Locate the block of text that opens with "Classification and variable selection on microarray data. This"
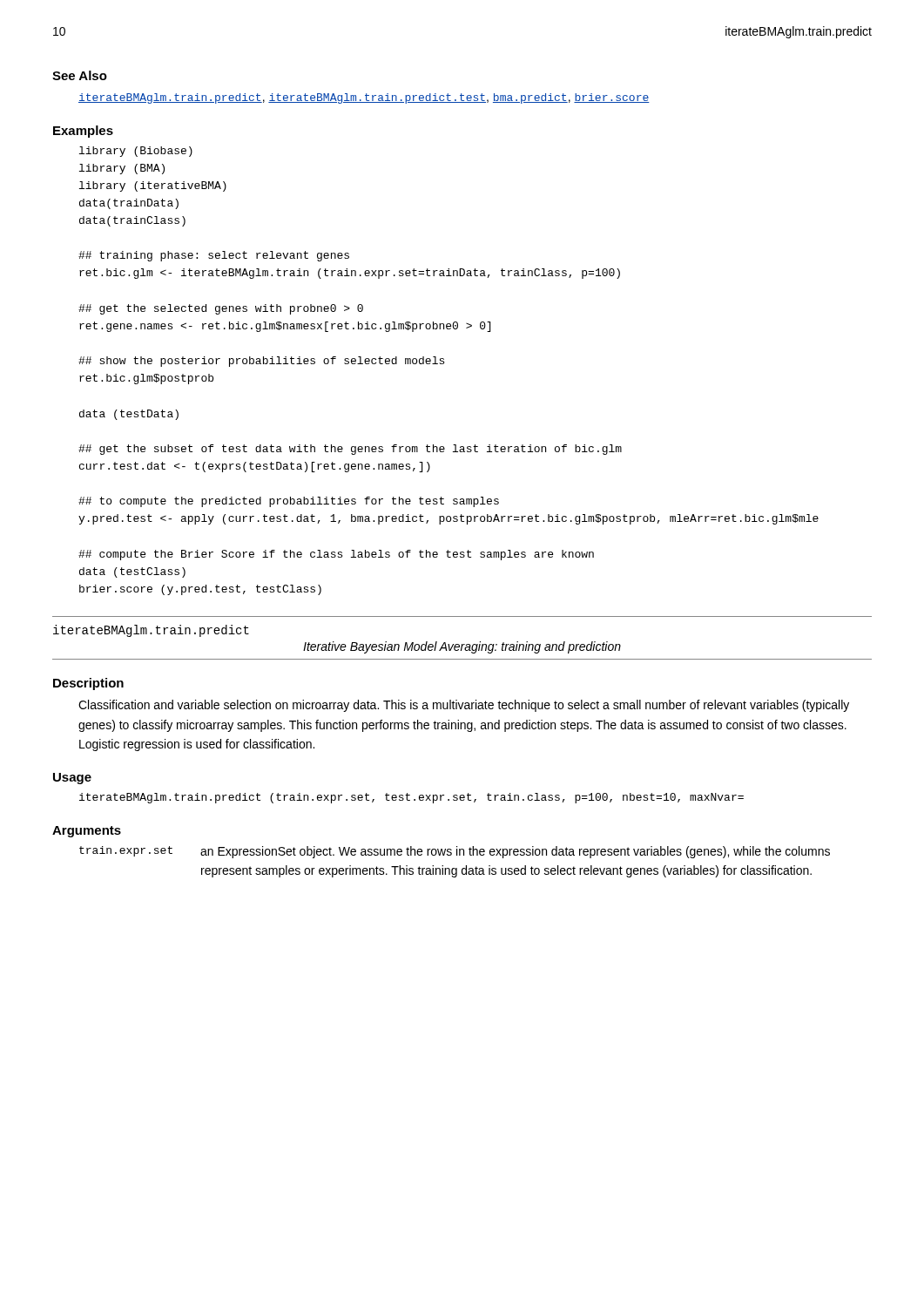Screen dimensions: 1307x924 [464, 725]
